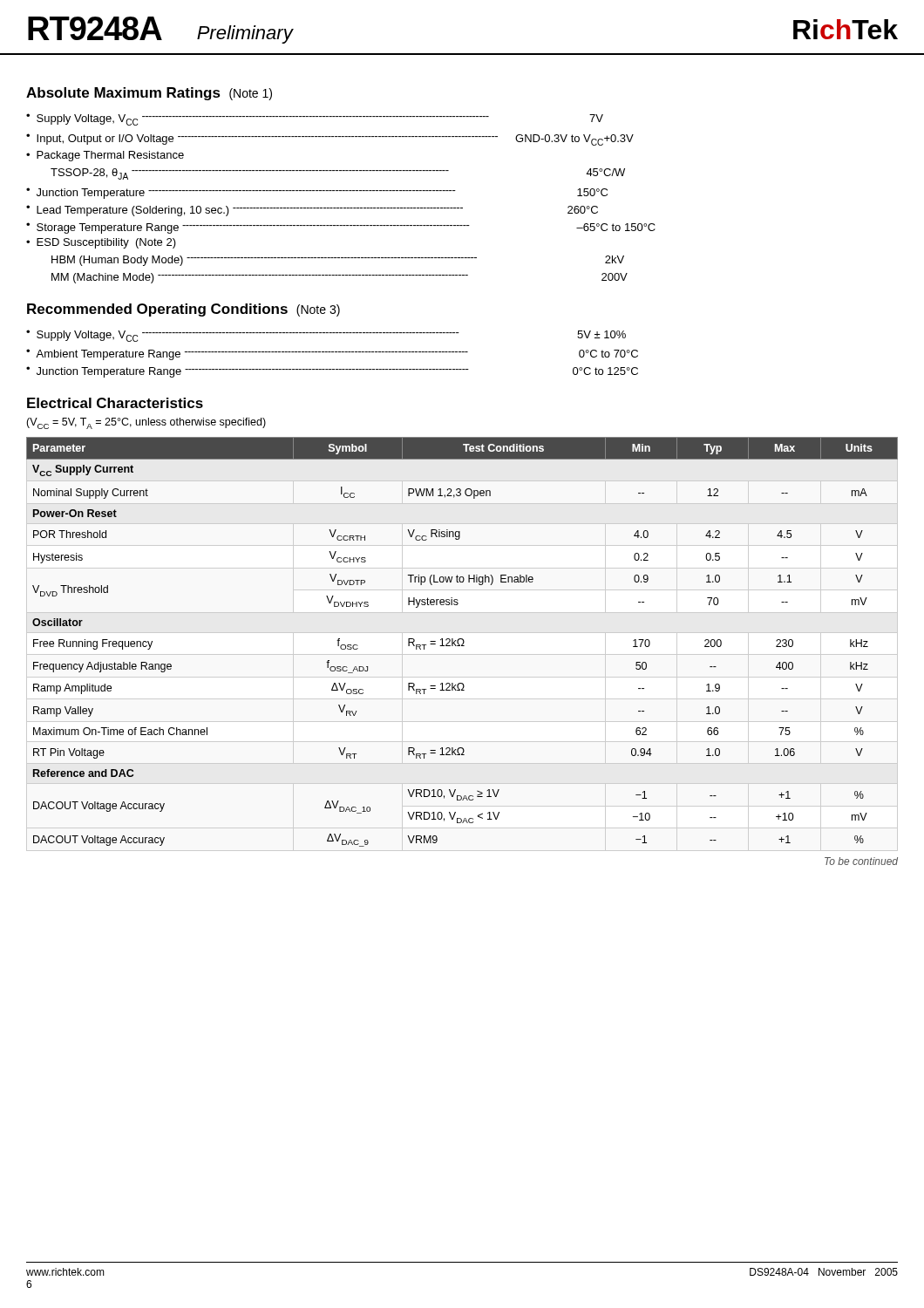This screenshot has width=924, height=1308.
Task: Where does it say "To be continued"?
Action: [x=861, y=861]
